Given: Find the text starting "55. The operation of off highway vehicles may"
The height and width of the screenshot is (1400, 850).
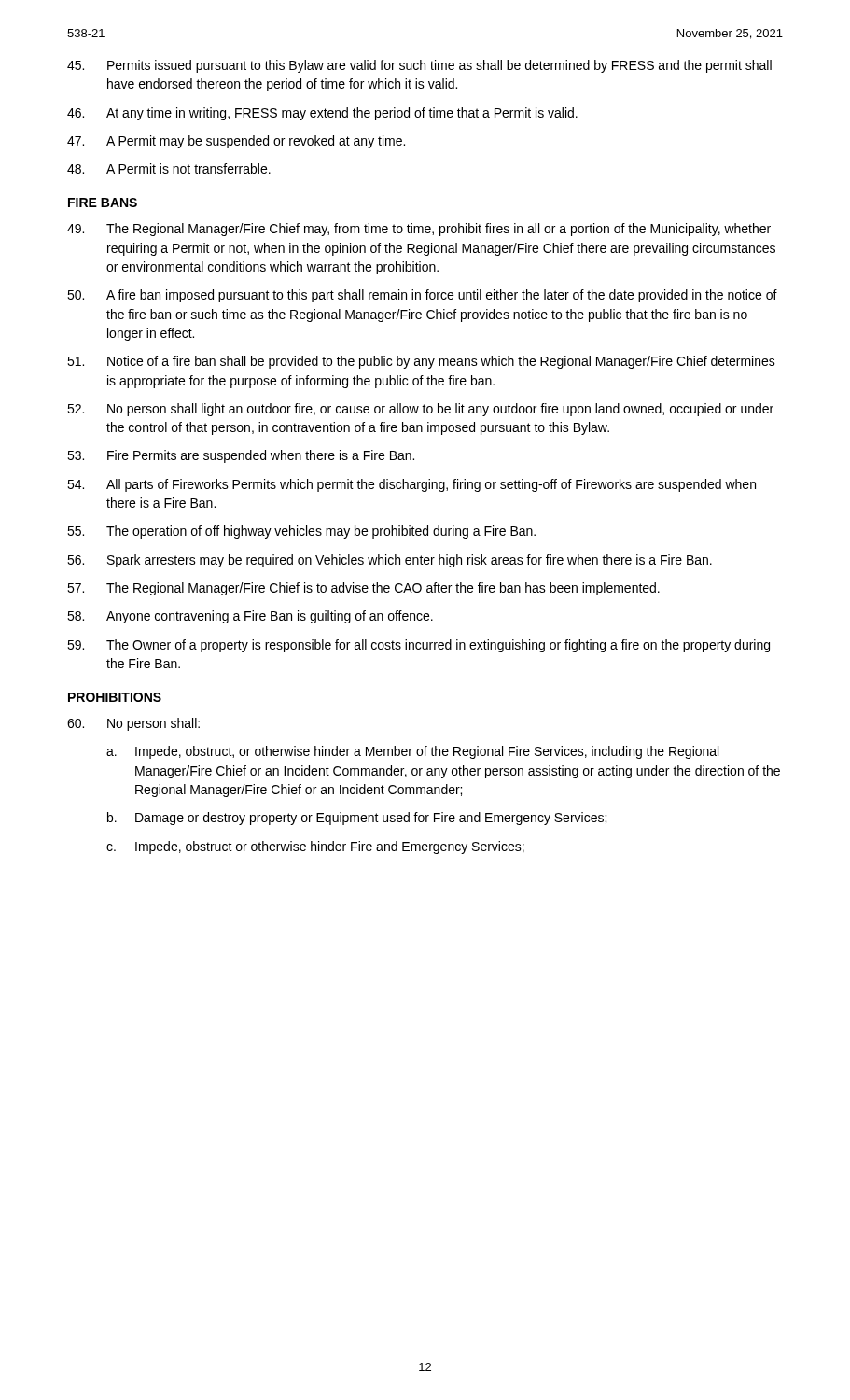Looking at the screenshot, I should [x=425, y=532].
